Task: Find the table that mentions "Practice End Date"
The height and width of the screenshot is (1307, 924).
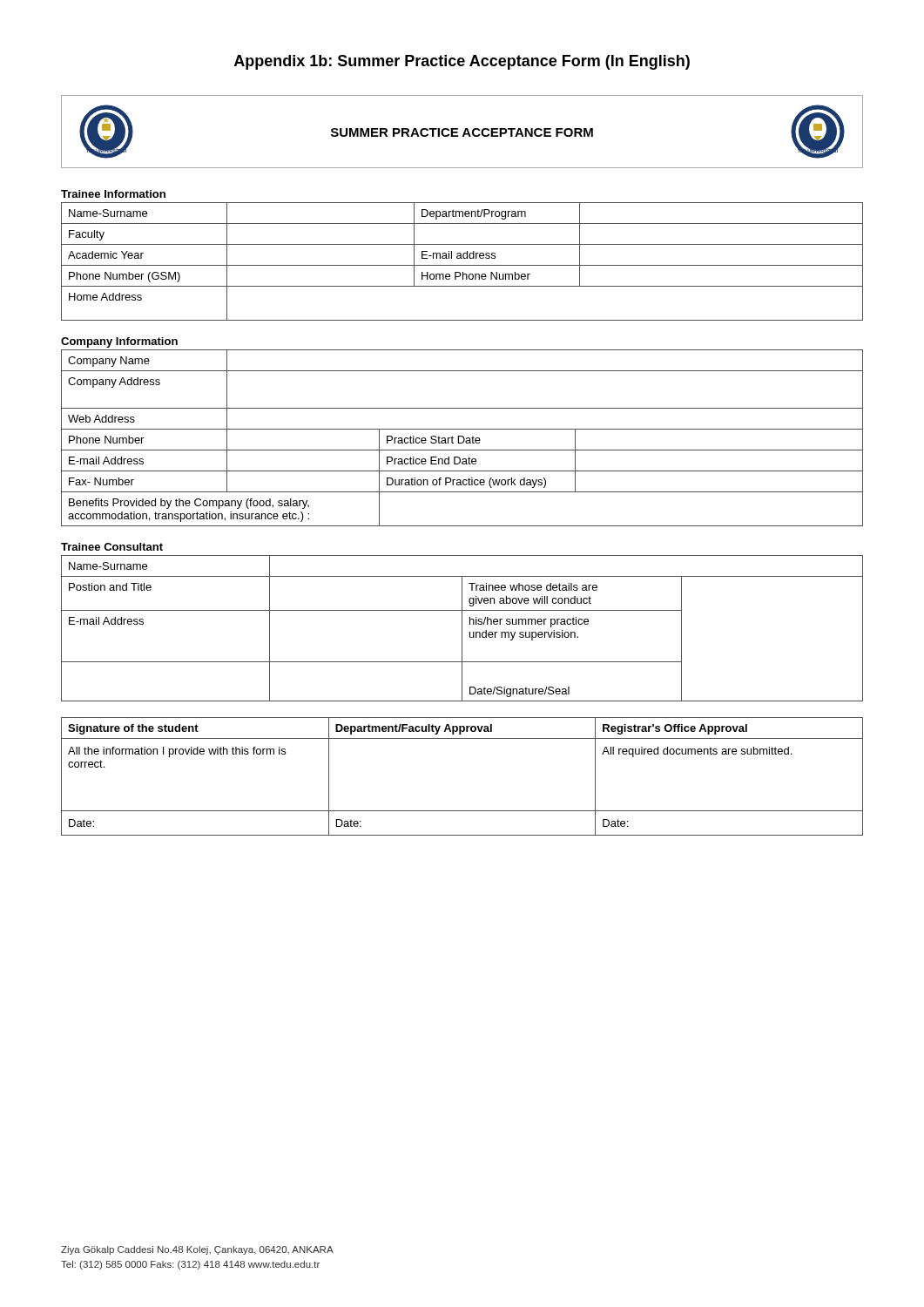Action: tap(462, 438)
